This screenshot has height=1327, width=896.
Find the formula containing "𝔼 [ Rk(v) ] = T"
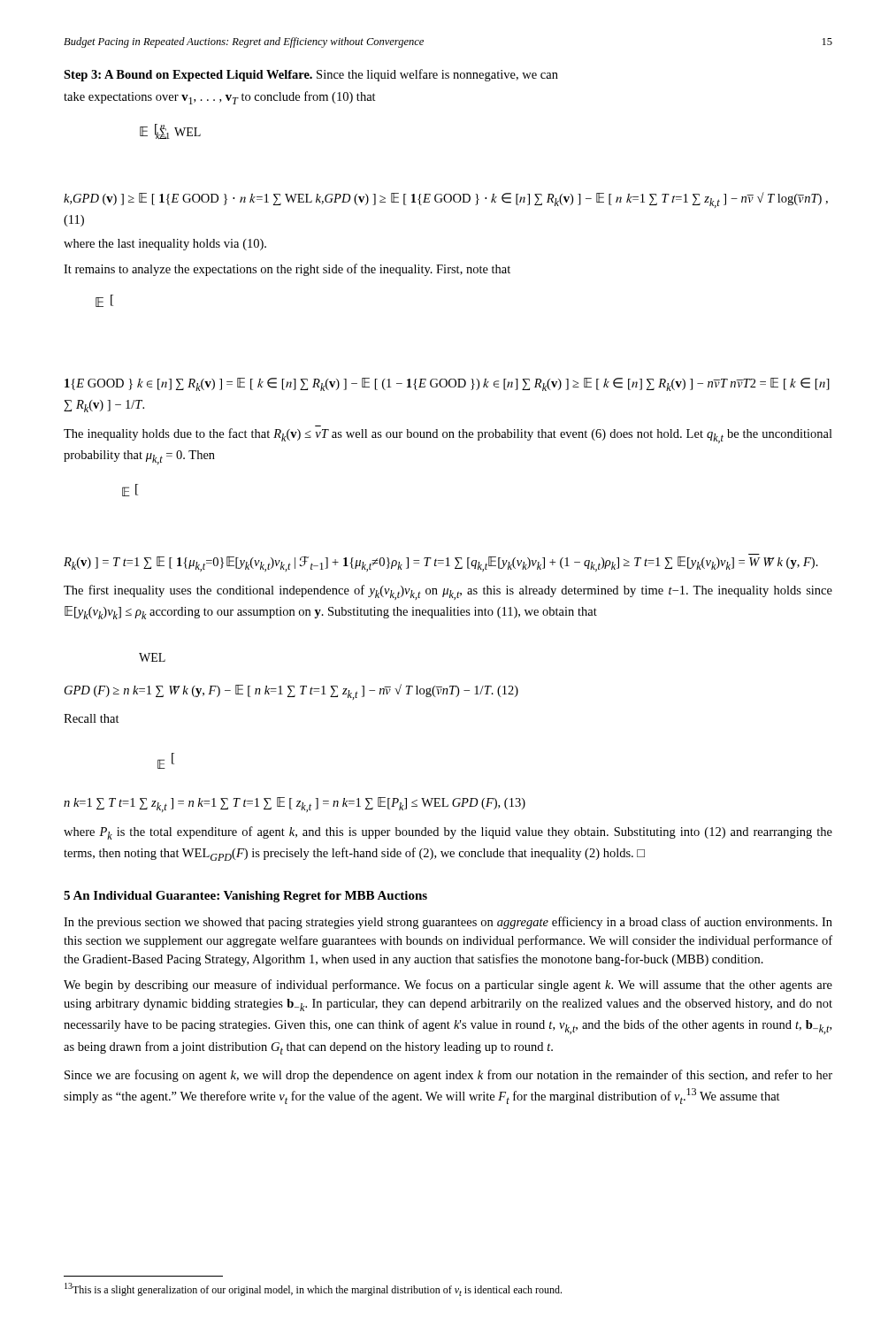click(130, 490)
